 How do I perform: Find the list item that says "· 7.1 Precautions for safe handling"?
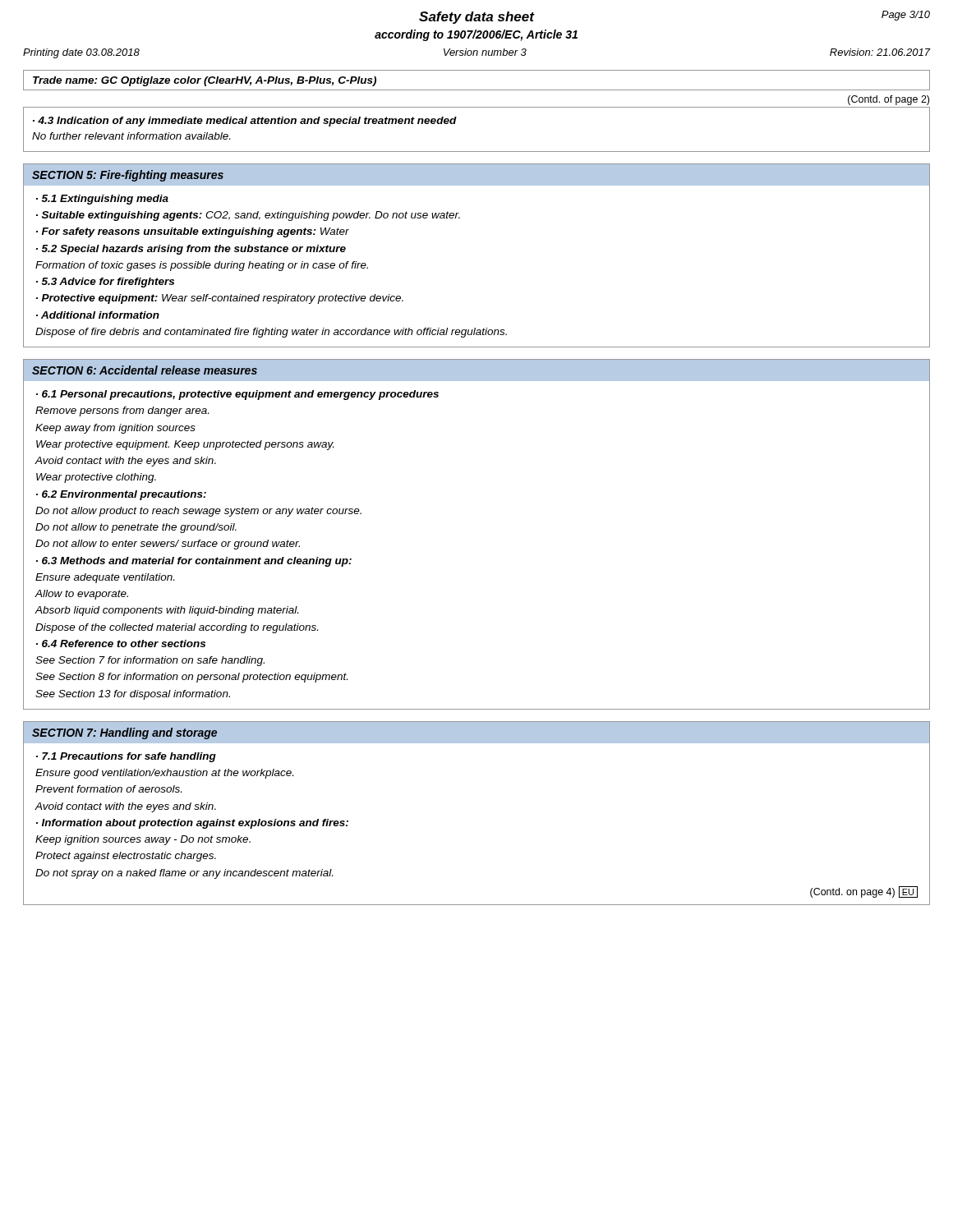coord(165,781)
